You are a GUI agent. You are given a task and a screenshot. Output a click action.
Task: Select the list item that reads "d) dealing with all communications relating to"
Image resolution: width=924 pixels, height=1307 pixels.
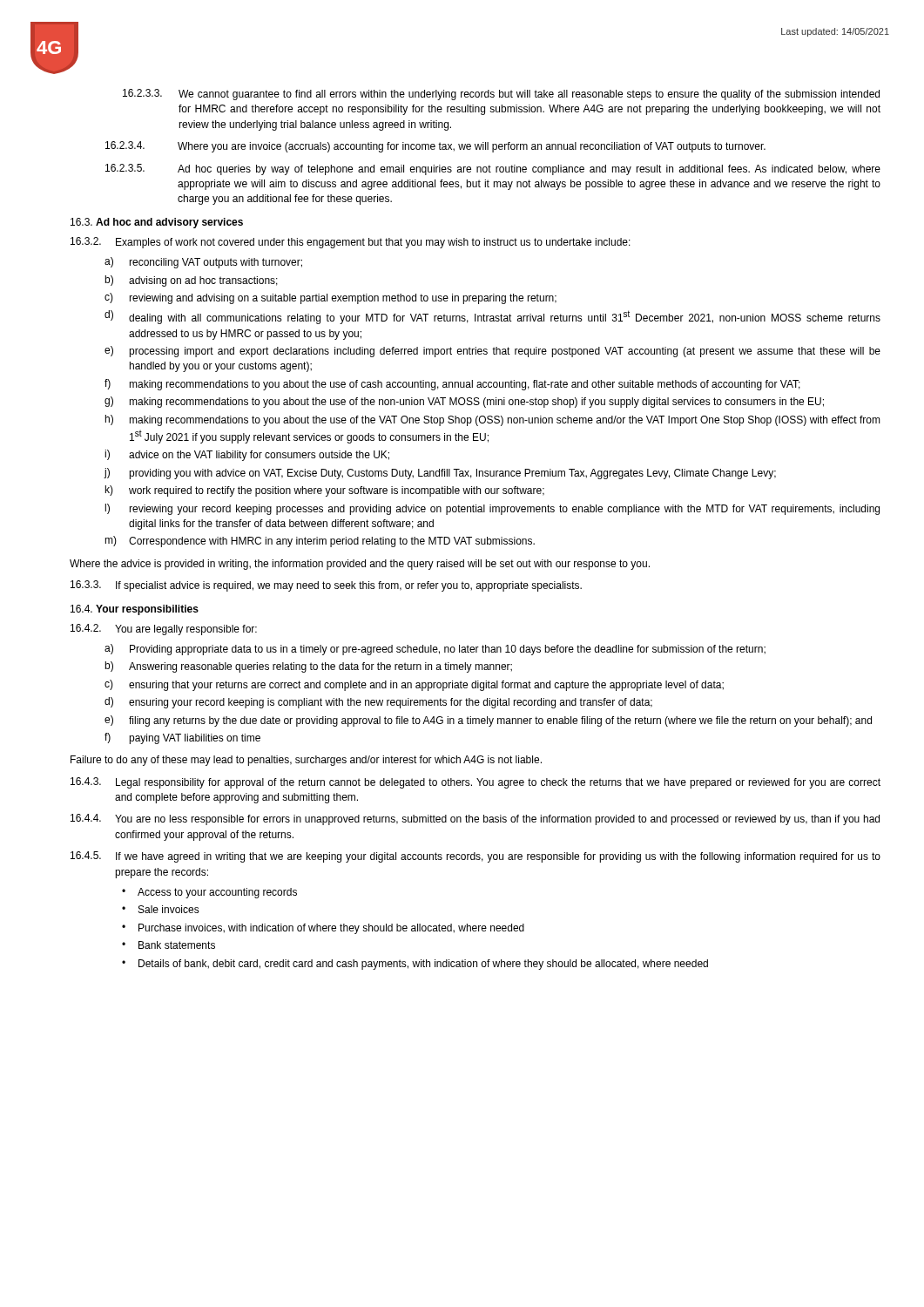(x=492, y=325)
